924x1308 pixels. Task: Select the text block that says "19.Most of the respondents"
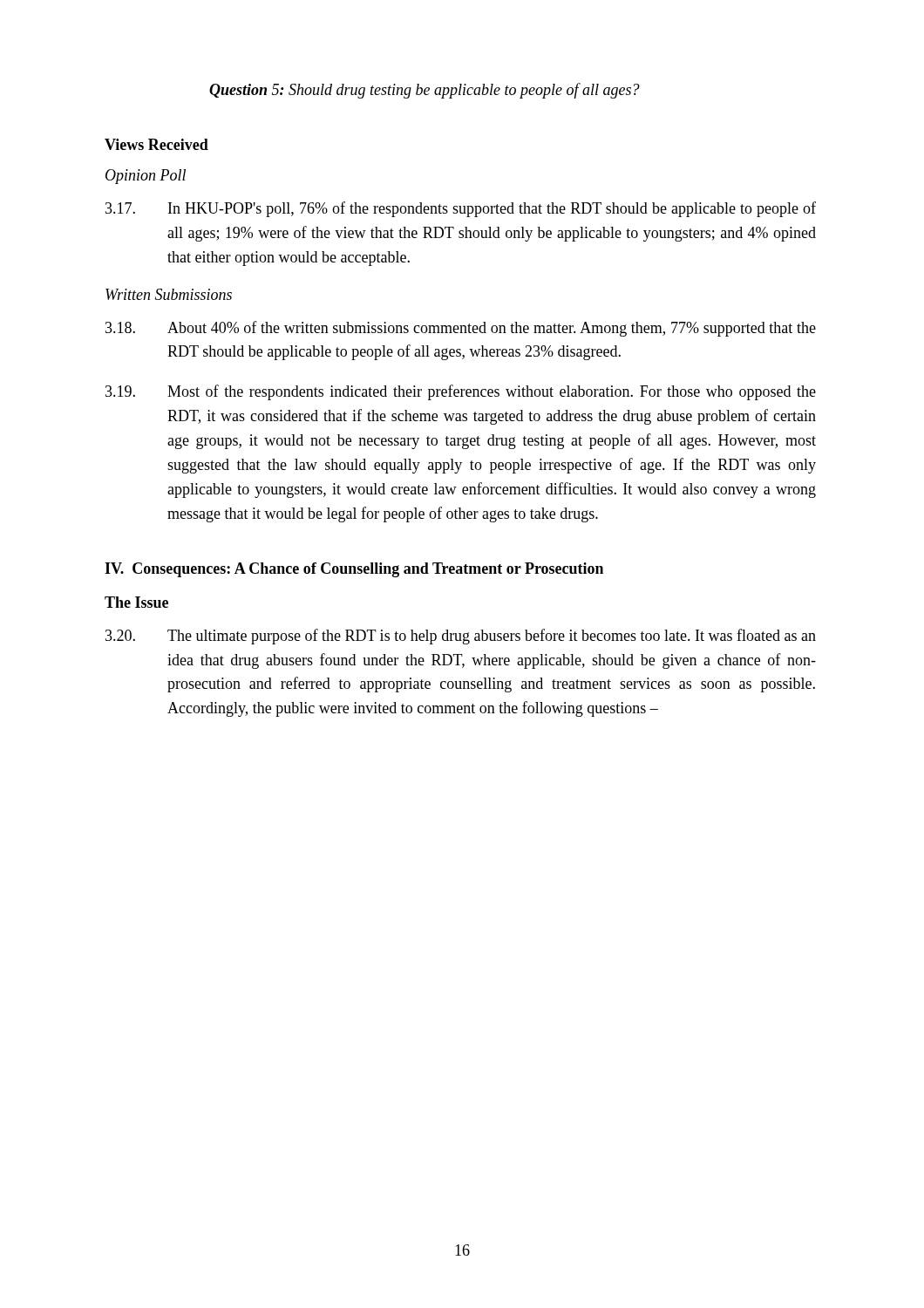[460, 453]
